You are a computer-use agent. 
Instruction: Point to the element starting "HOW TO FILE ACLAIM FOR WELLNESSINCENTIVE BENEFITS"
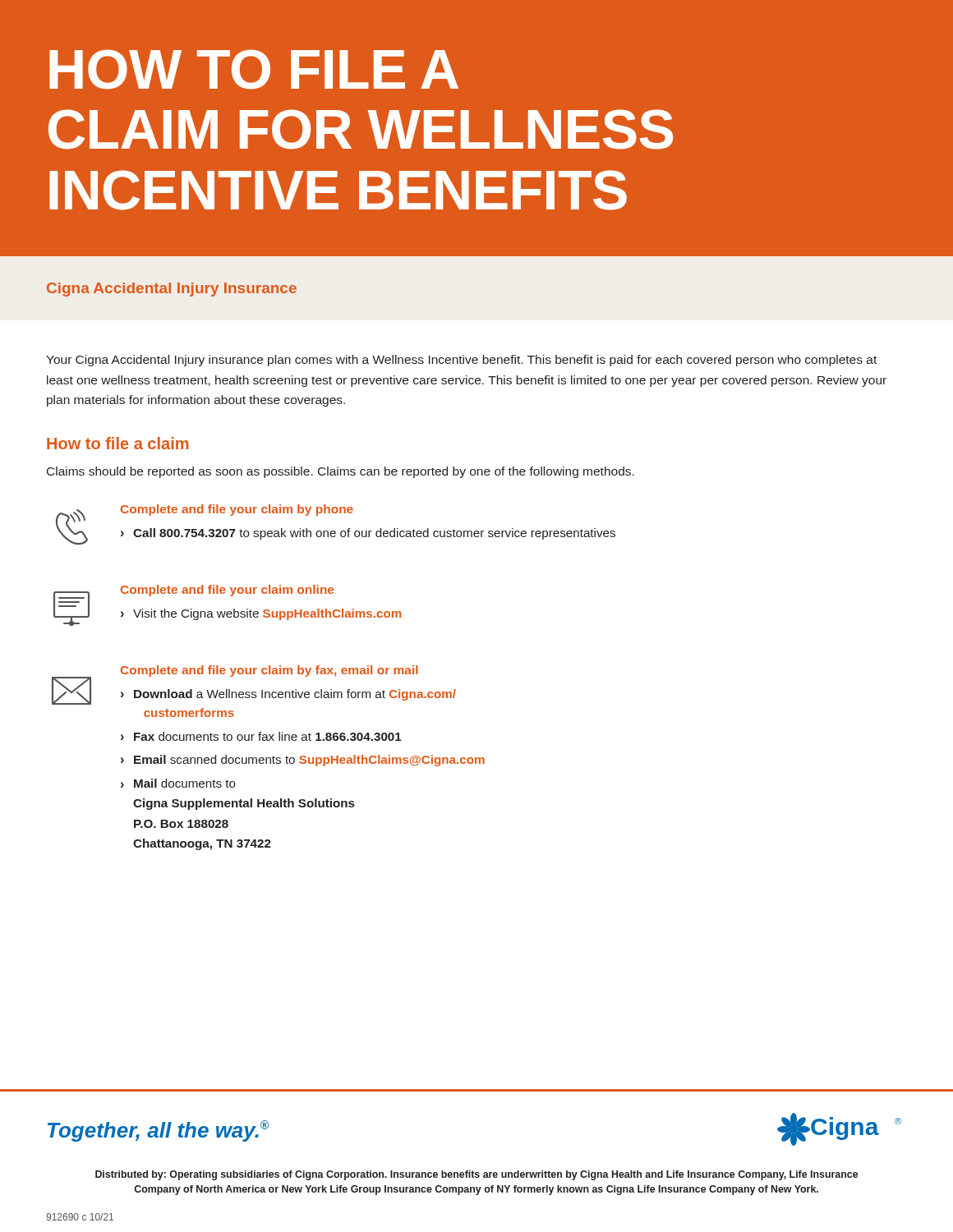coord(476,129)
